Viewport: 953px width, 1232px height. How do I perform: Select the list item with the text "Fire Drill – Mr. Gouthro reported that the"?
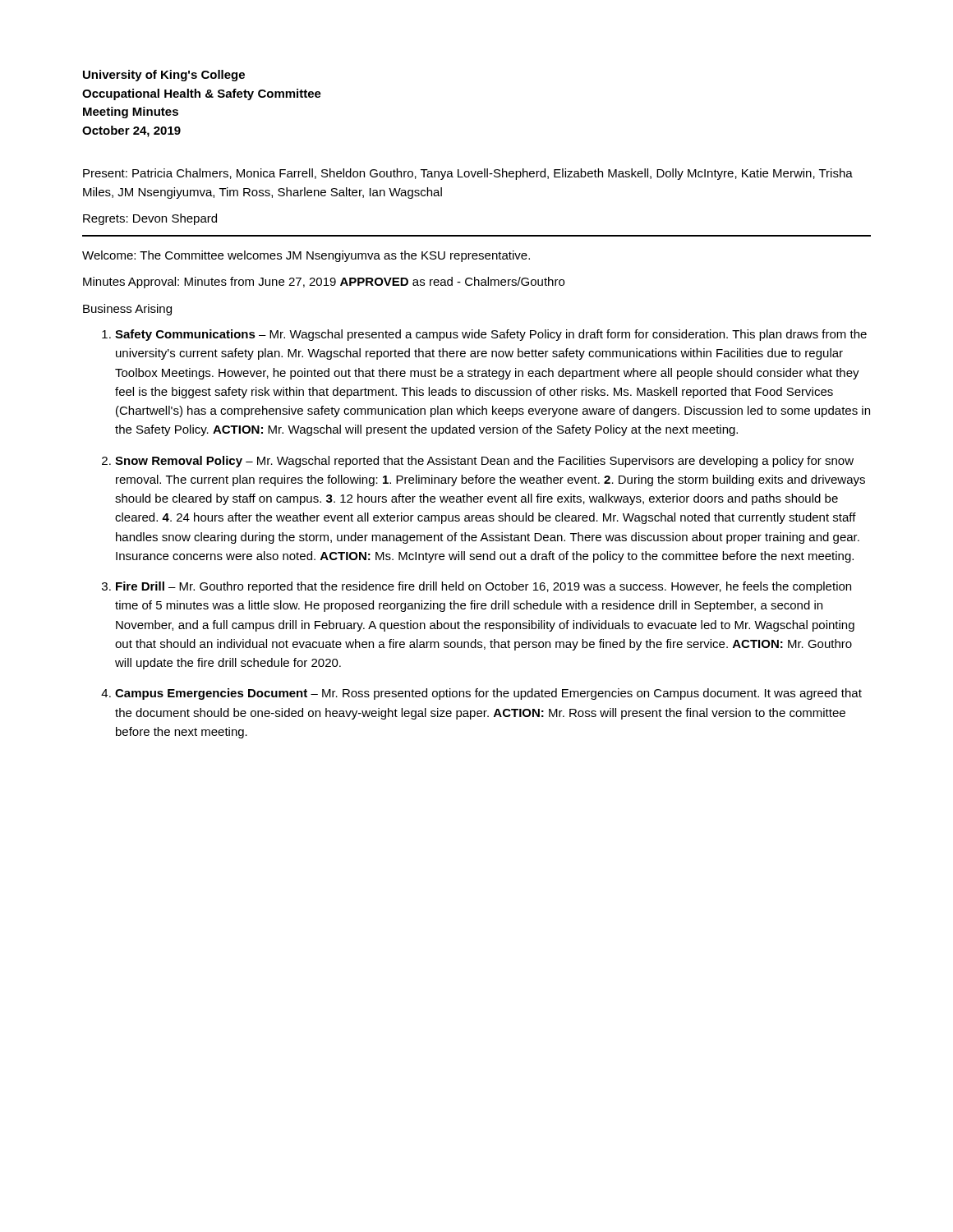coord(485,624)
